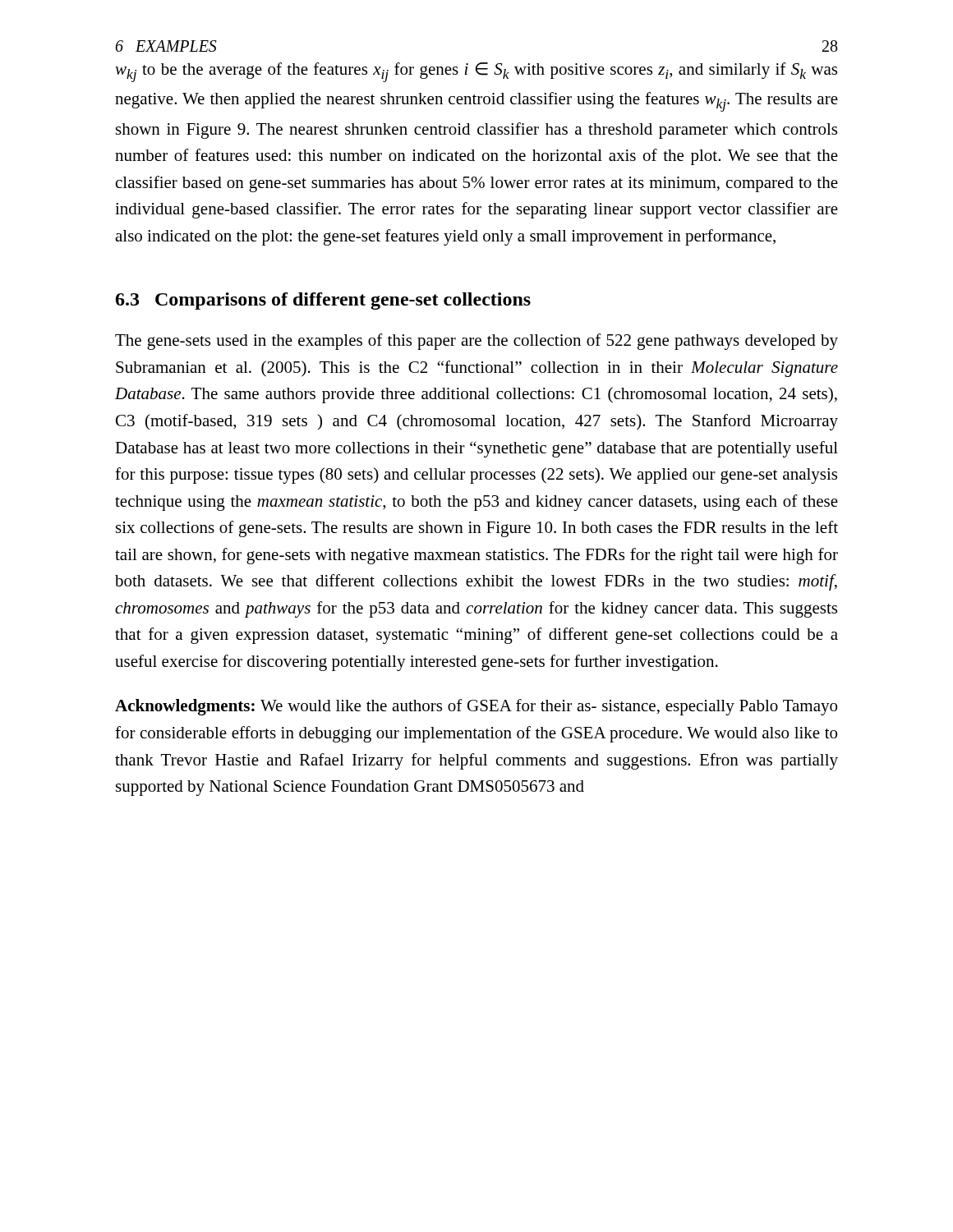This screenshot has width=953, height=1232.
Task: Point to the text block starting "6.3 Comparisons of different gene-set collections"
Action: [323, 299]
